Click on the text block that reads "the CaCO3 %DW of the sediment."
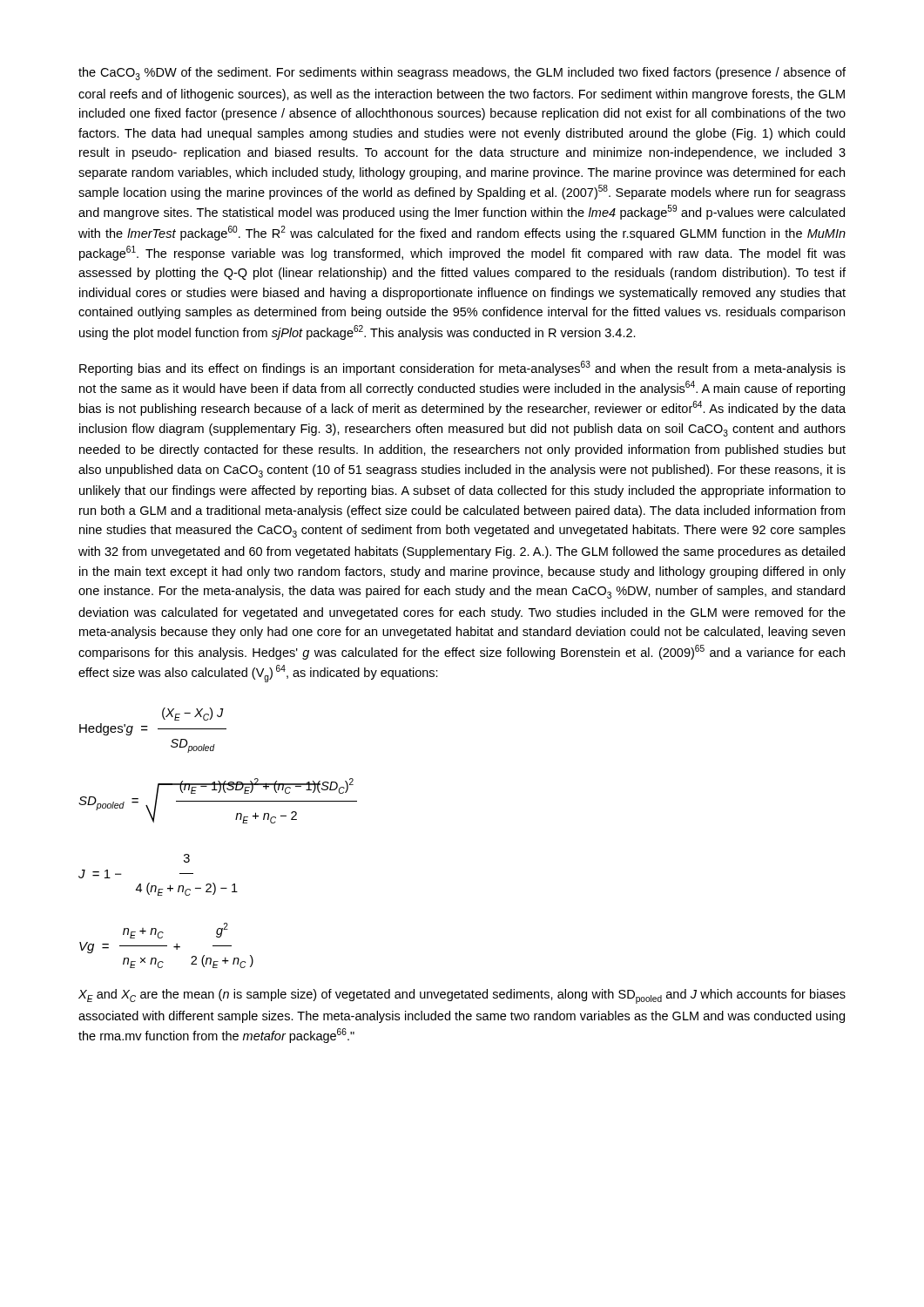The image size is (924, 1307). click(x=462, y=202)
